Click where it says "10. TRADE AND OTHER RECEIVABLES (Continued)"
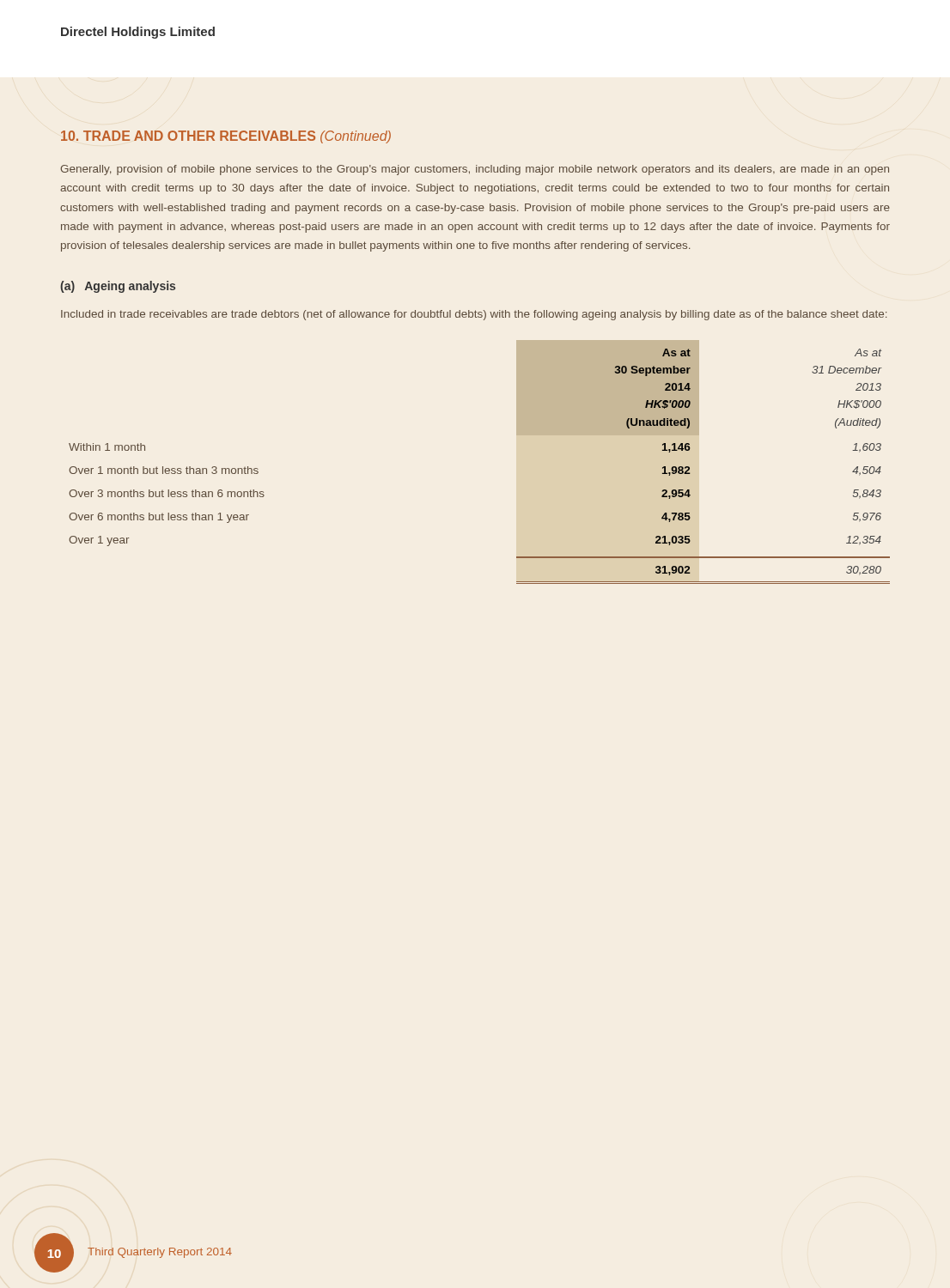950x1288 pixels. tap(226, 136)
